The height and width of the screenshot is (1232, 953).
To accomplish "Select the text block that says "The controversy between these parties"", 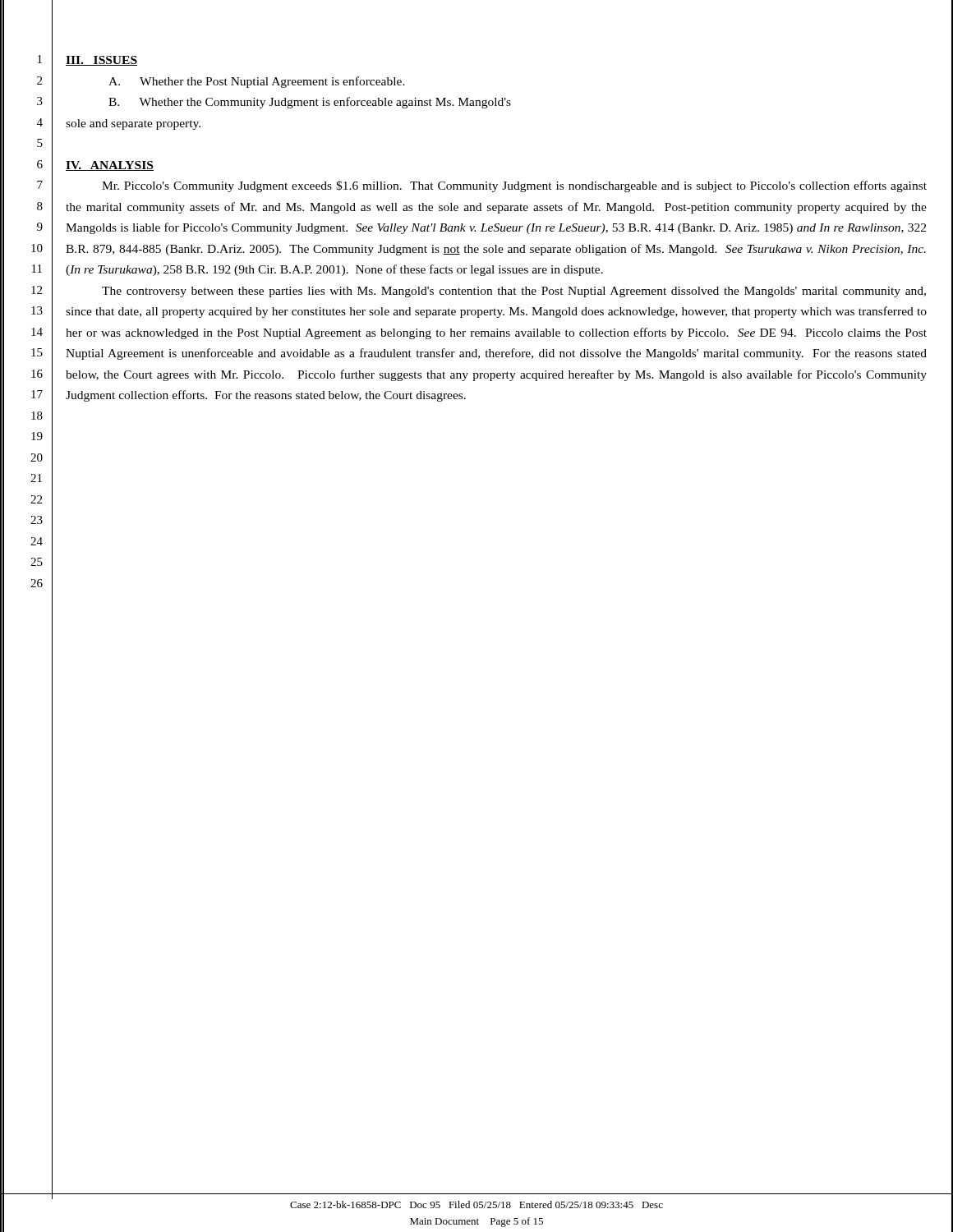I will pos(496,343).
